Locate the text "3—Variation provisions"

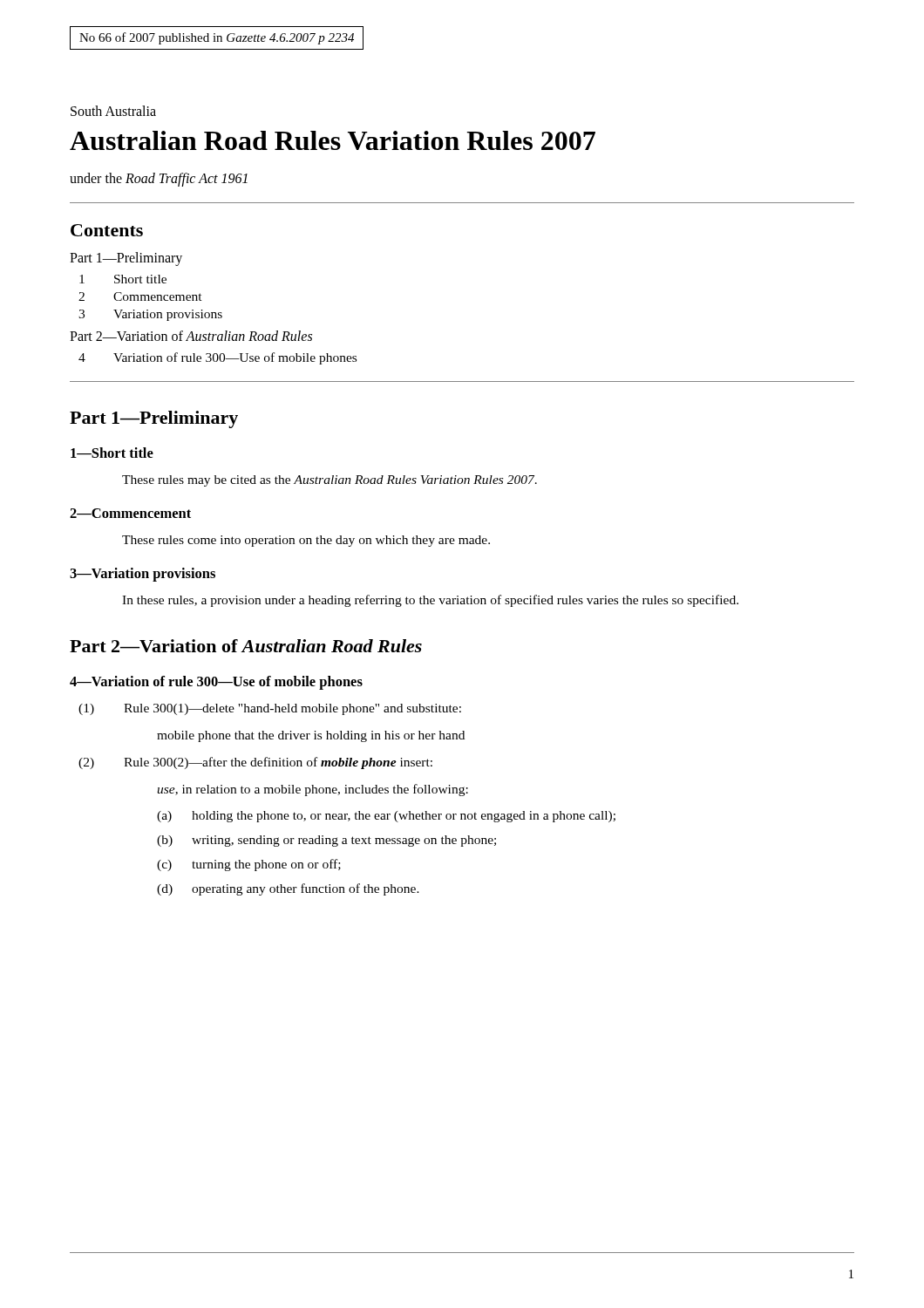(x=143, y=574)
